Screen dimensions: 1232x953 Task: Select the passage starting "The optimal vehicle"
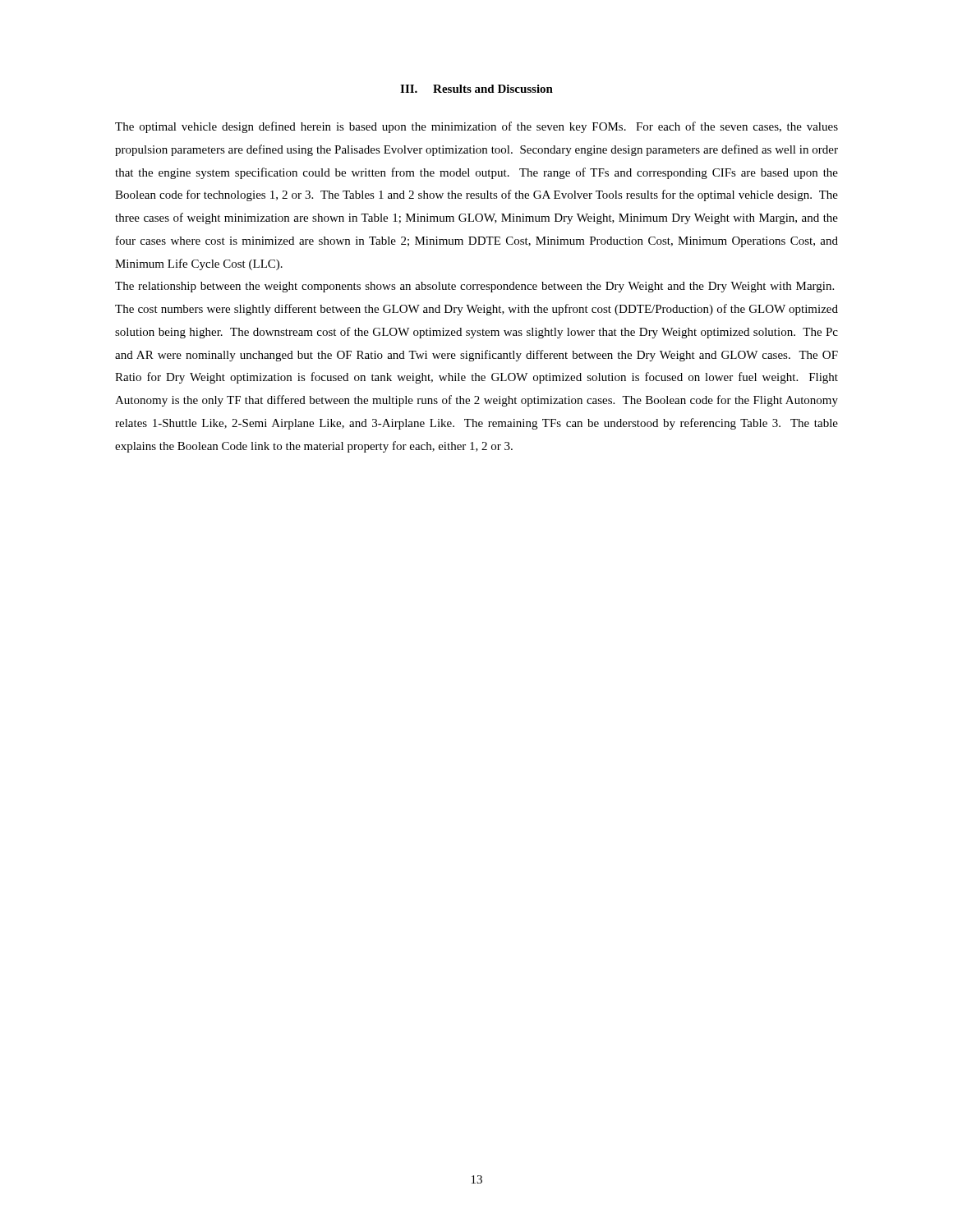476,195
